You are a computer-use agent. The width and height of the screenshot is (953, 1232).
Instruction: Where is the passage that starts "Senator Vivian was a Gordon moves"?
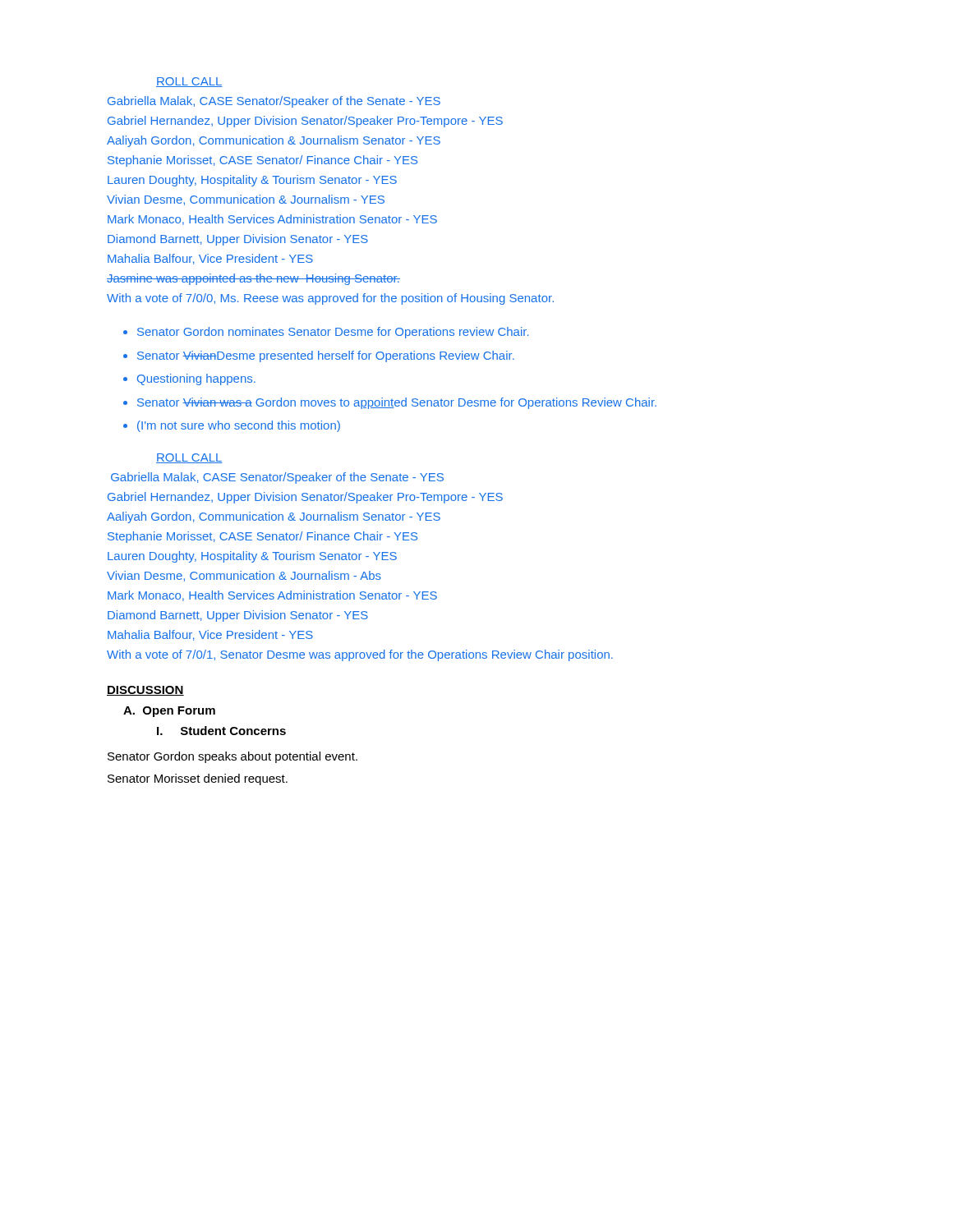coord(397,402)
